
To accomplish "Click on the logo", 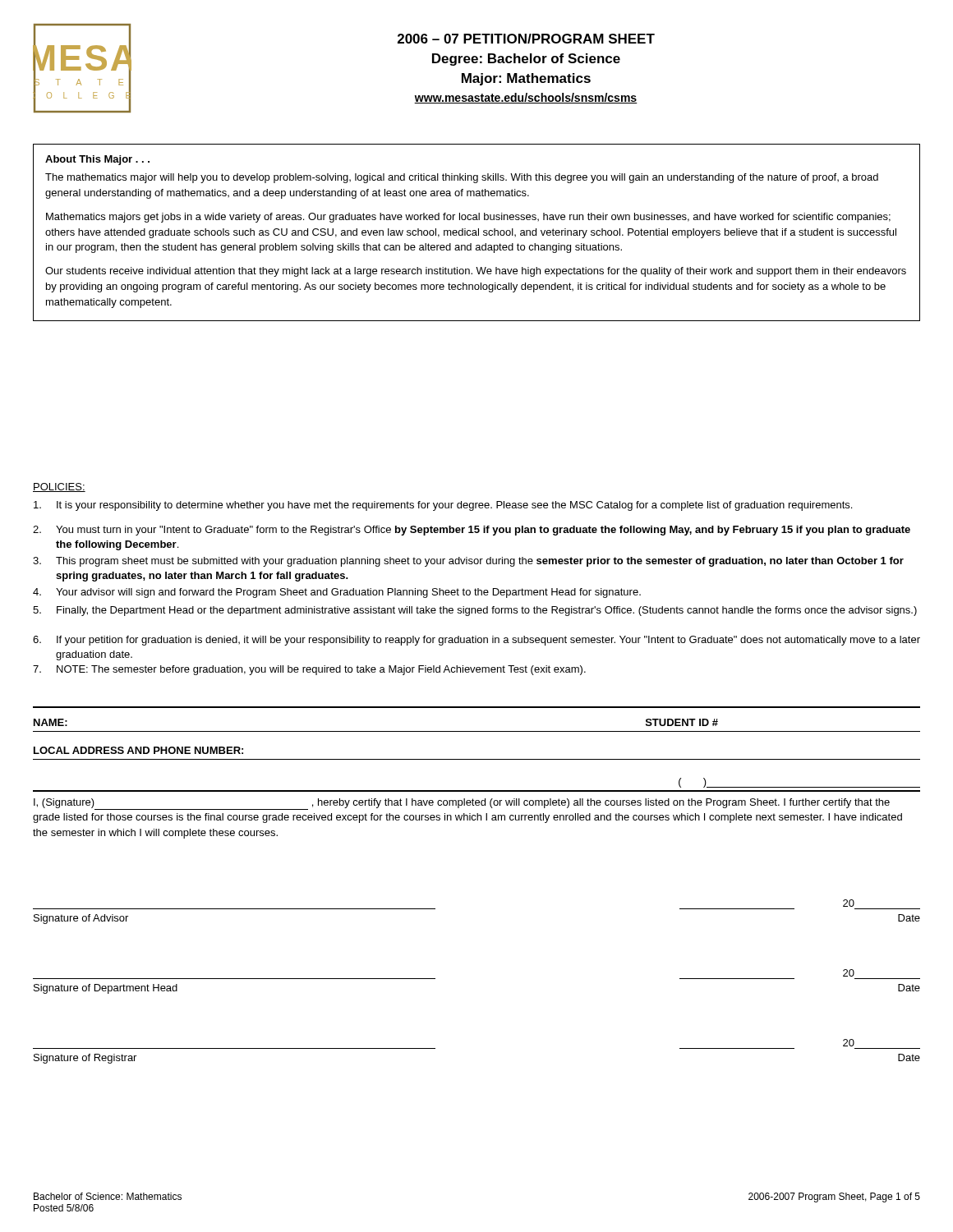I will click(82, 68).
